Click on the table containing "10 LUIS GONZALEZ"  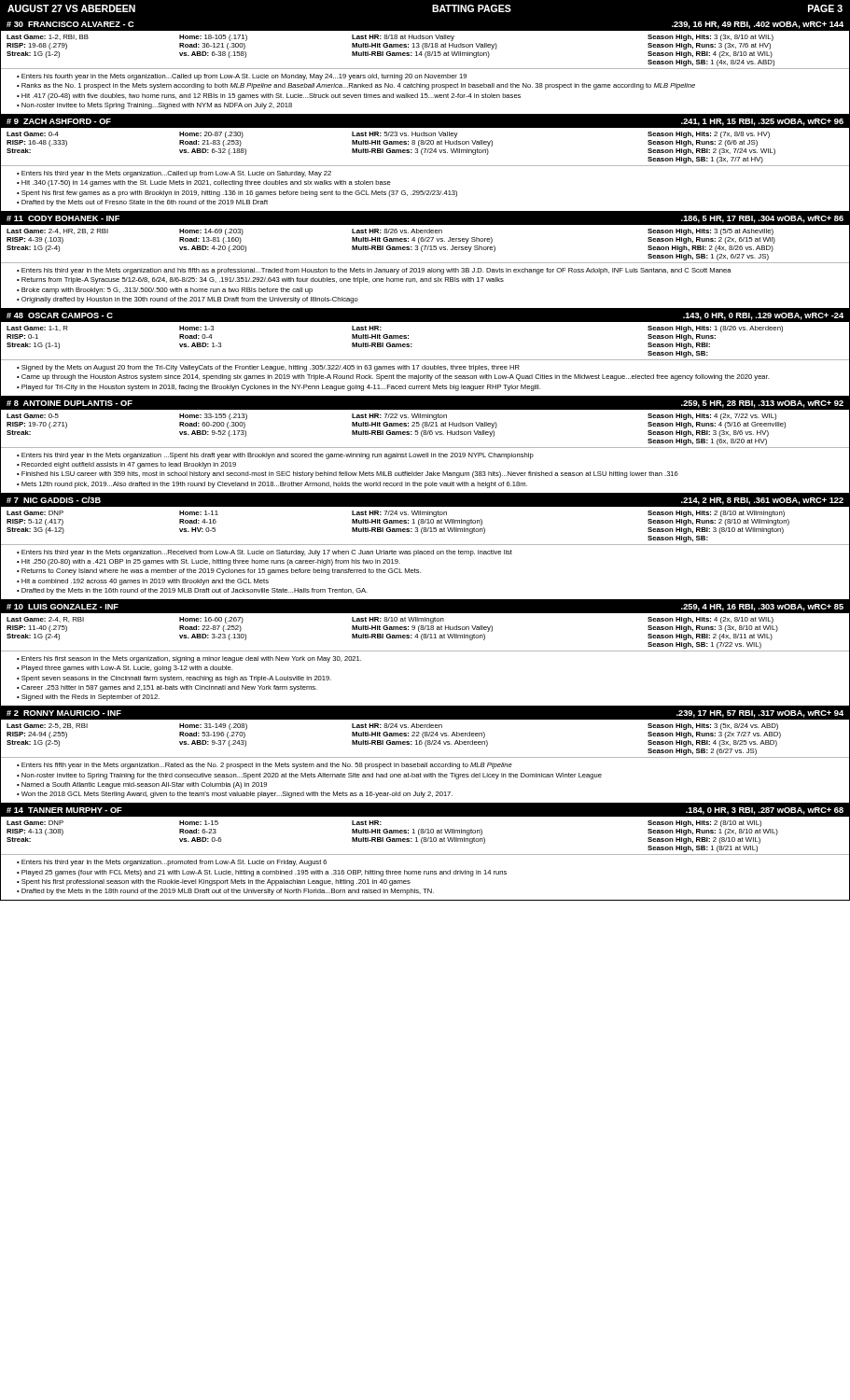(425, 653)
